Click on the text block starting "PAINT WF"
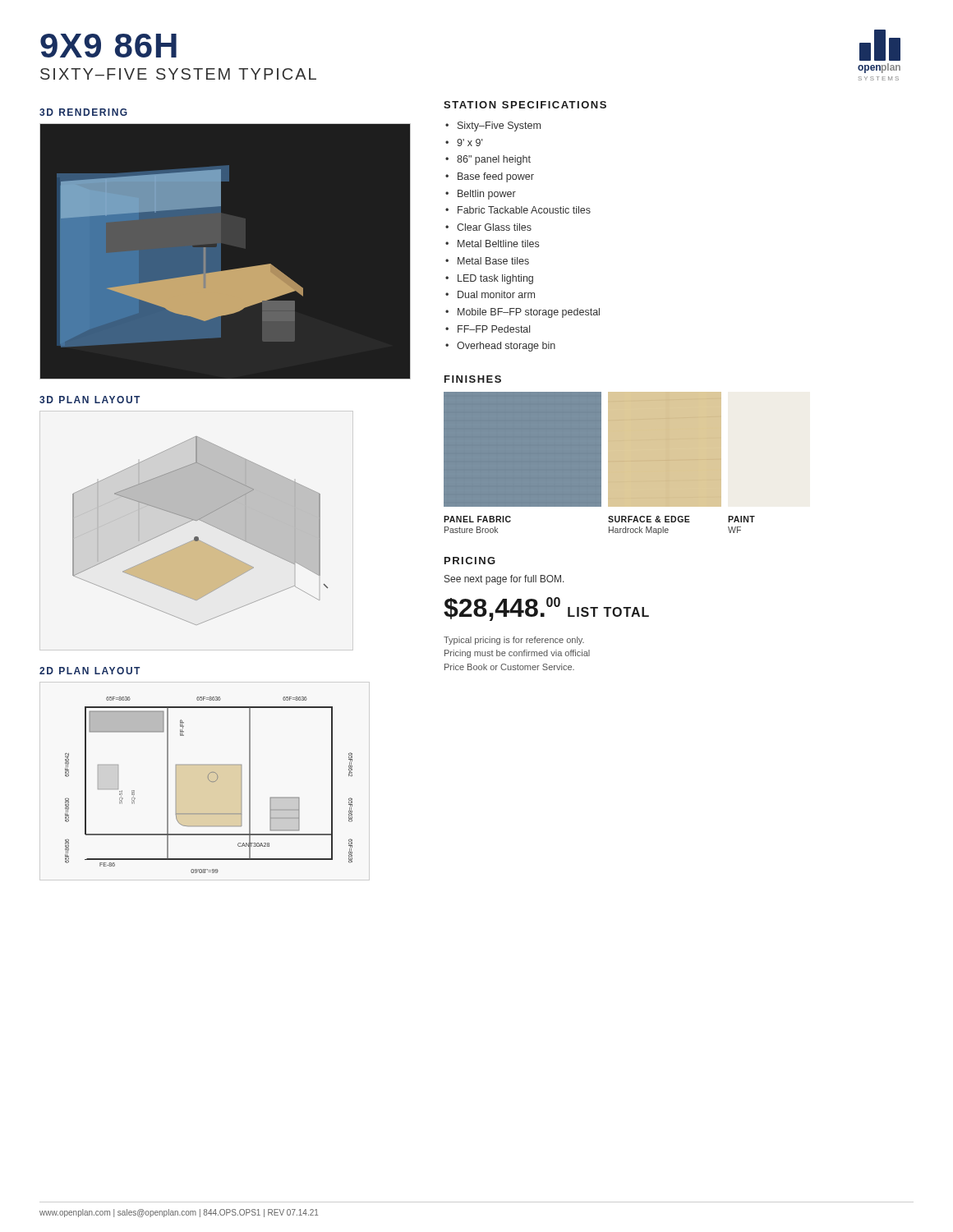 click(741, 519)
